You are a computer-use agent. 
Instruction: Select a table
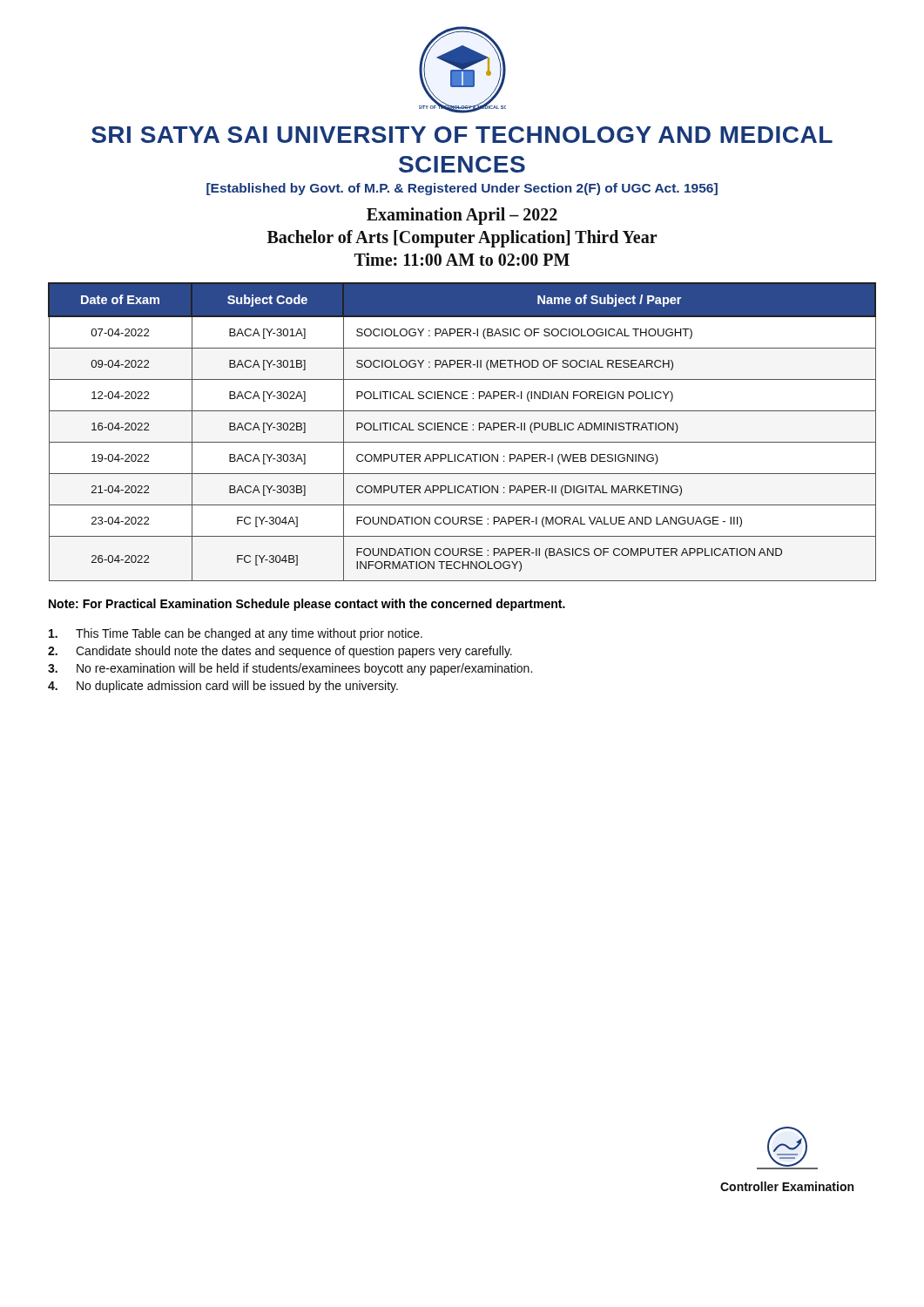pos(462,432)
